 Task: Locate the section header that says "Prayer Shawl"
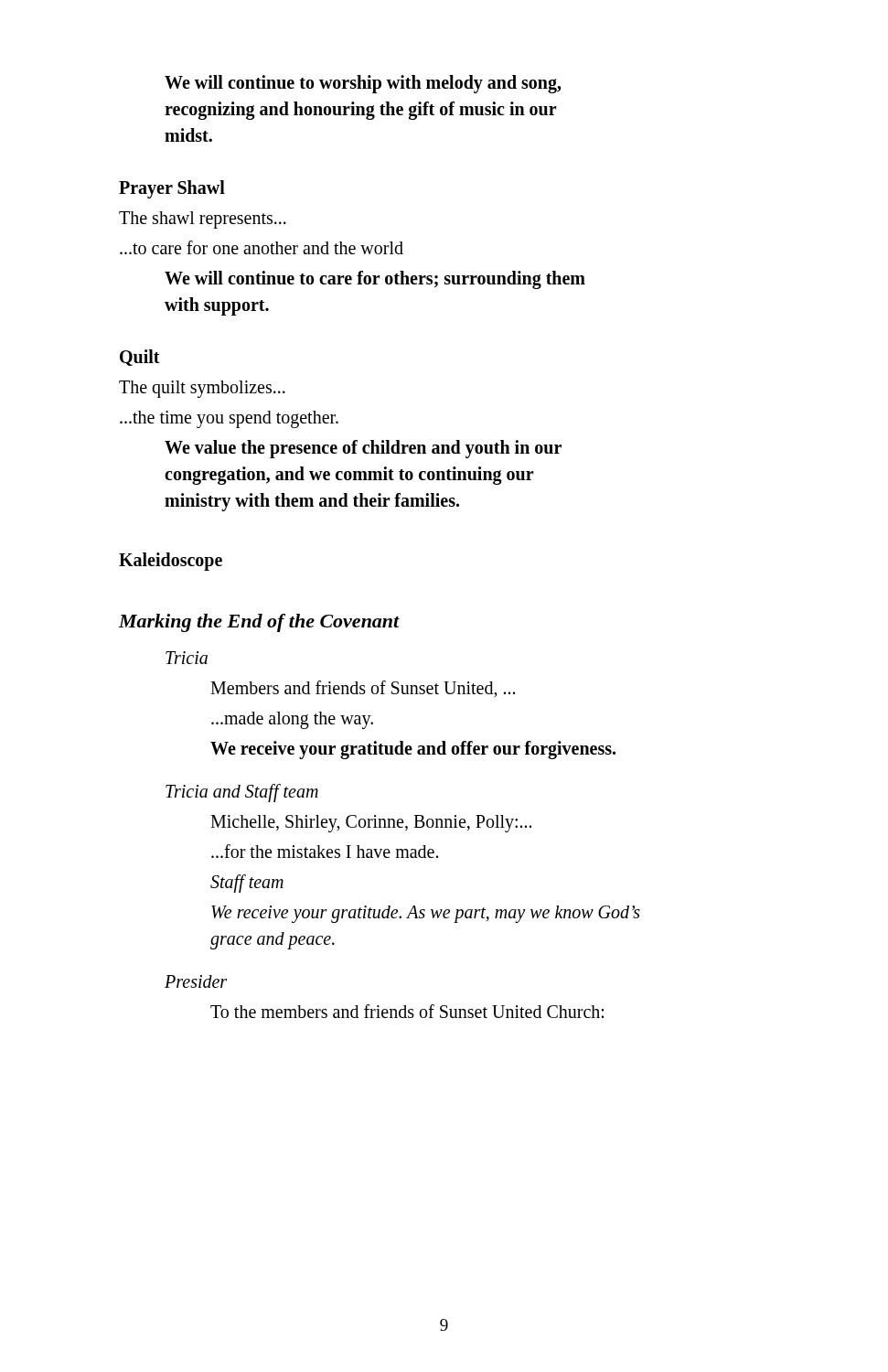tap(172, 189)
